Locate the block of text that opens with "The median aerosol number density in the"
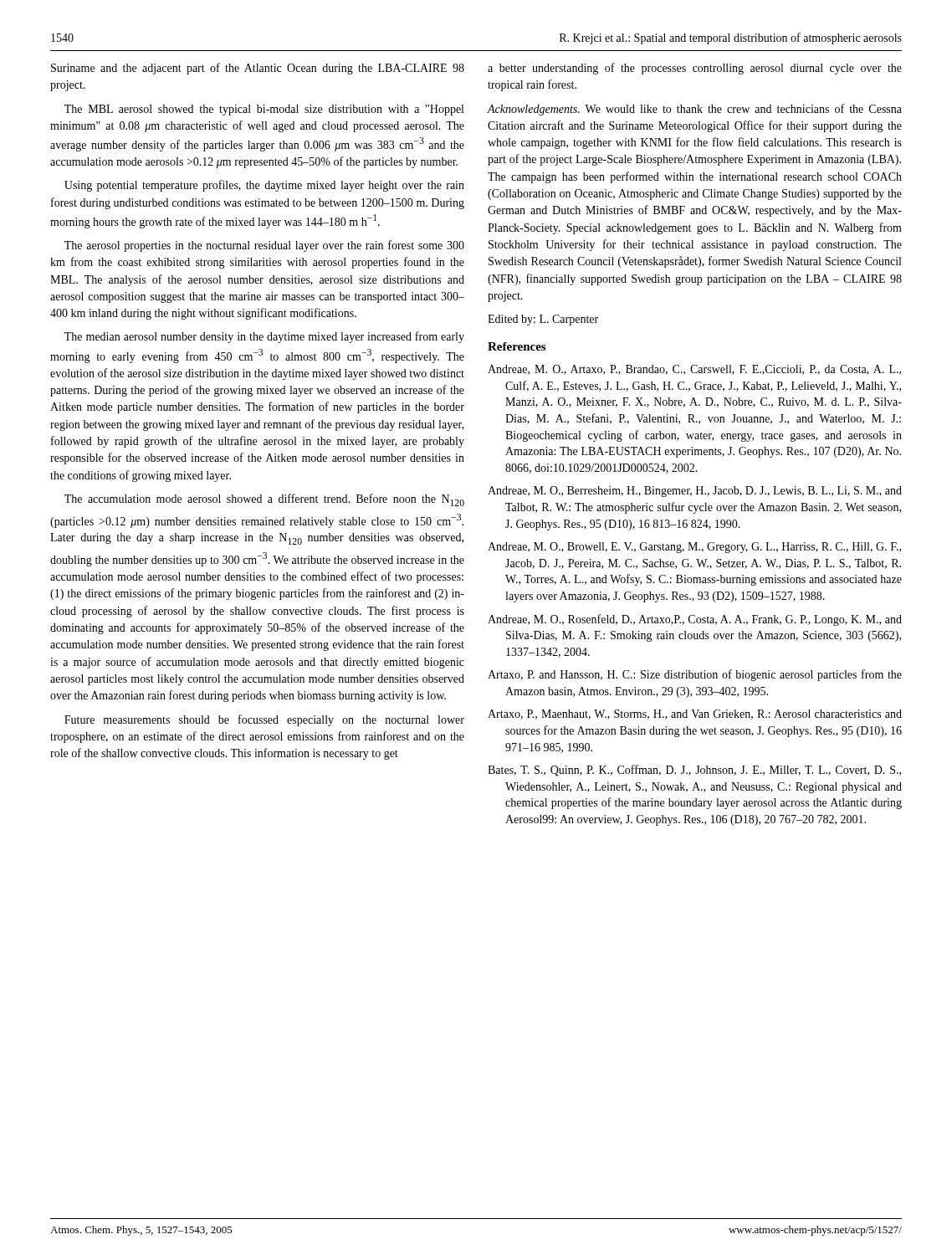 257,406
